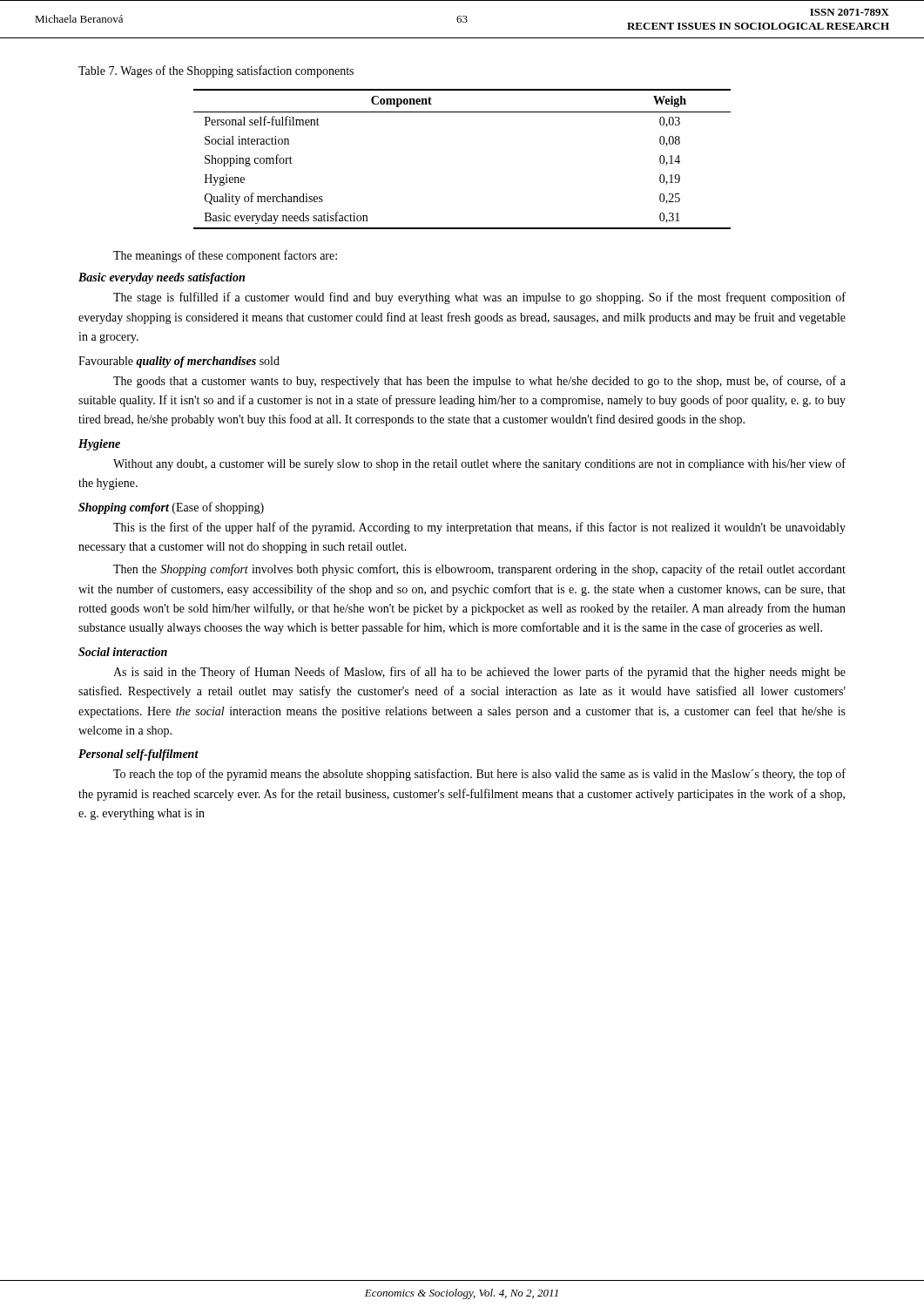Find the section header that says "Basic everyday needs"

point(162,278)
